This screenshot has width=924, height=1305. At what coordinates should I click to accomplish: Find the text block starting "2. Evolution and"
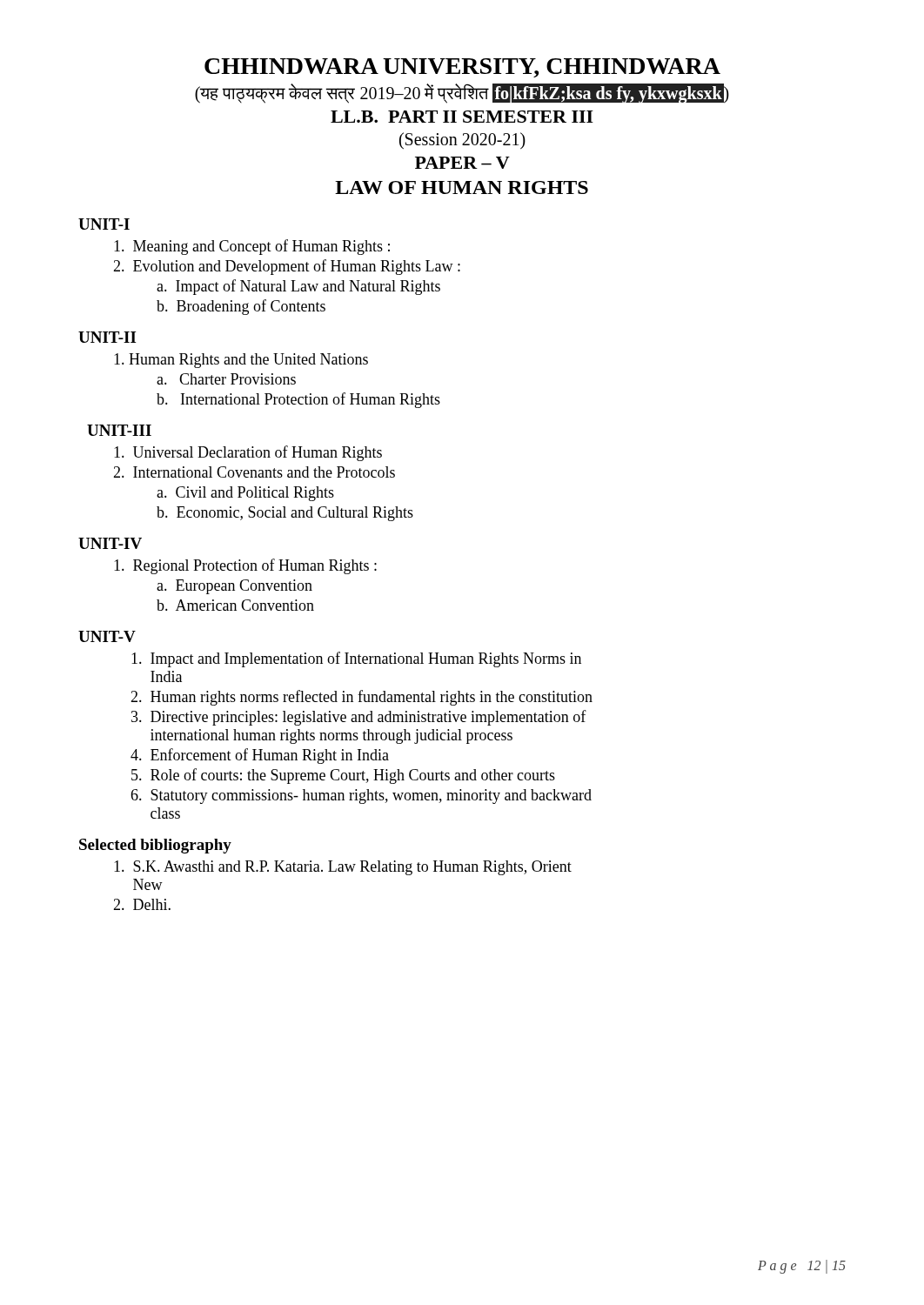tap(287, 266)
